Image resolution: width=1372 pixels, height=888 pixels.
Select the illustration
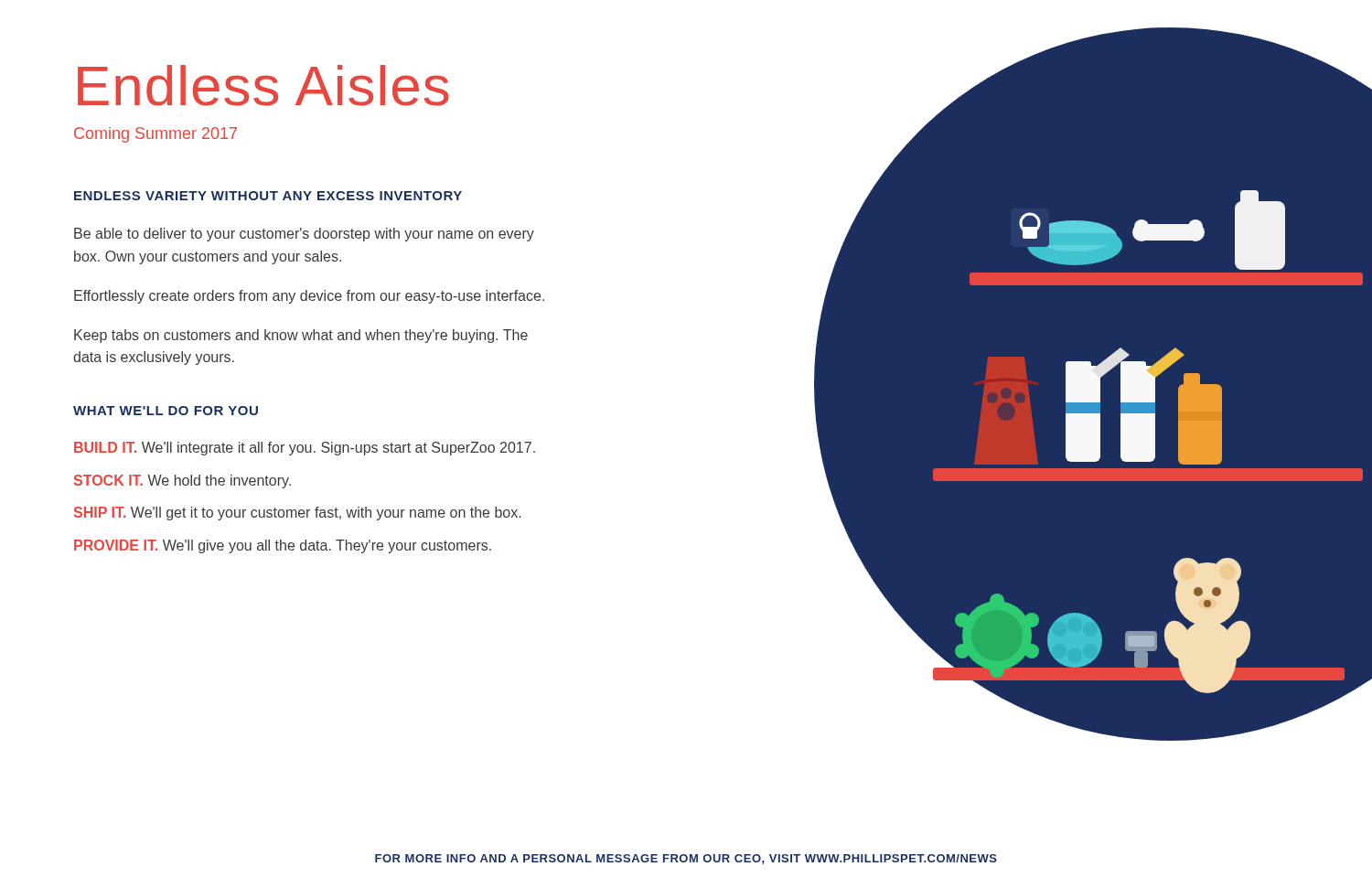click(x=1088, y=412)
